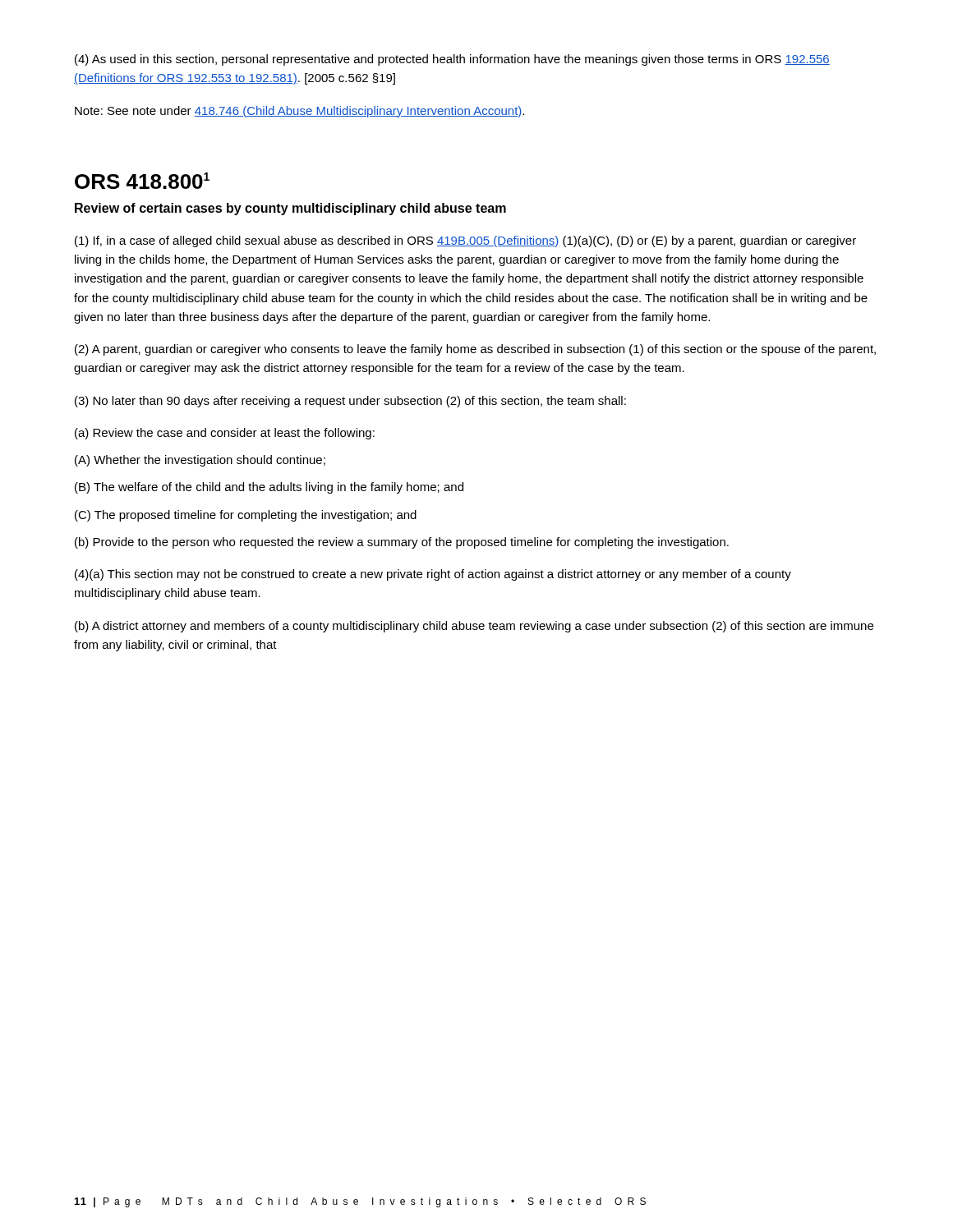Click the passage that begins "(a) Review the case and consider at"
953x1232 pixels.
coord(225,432)
